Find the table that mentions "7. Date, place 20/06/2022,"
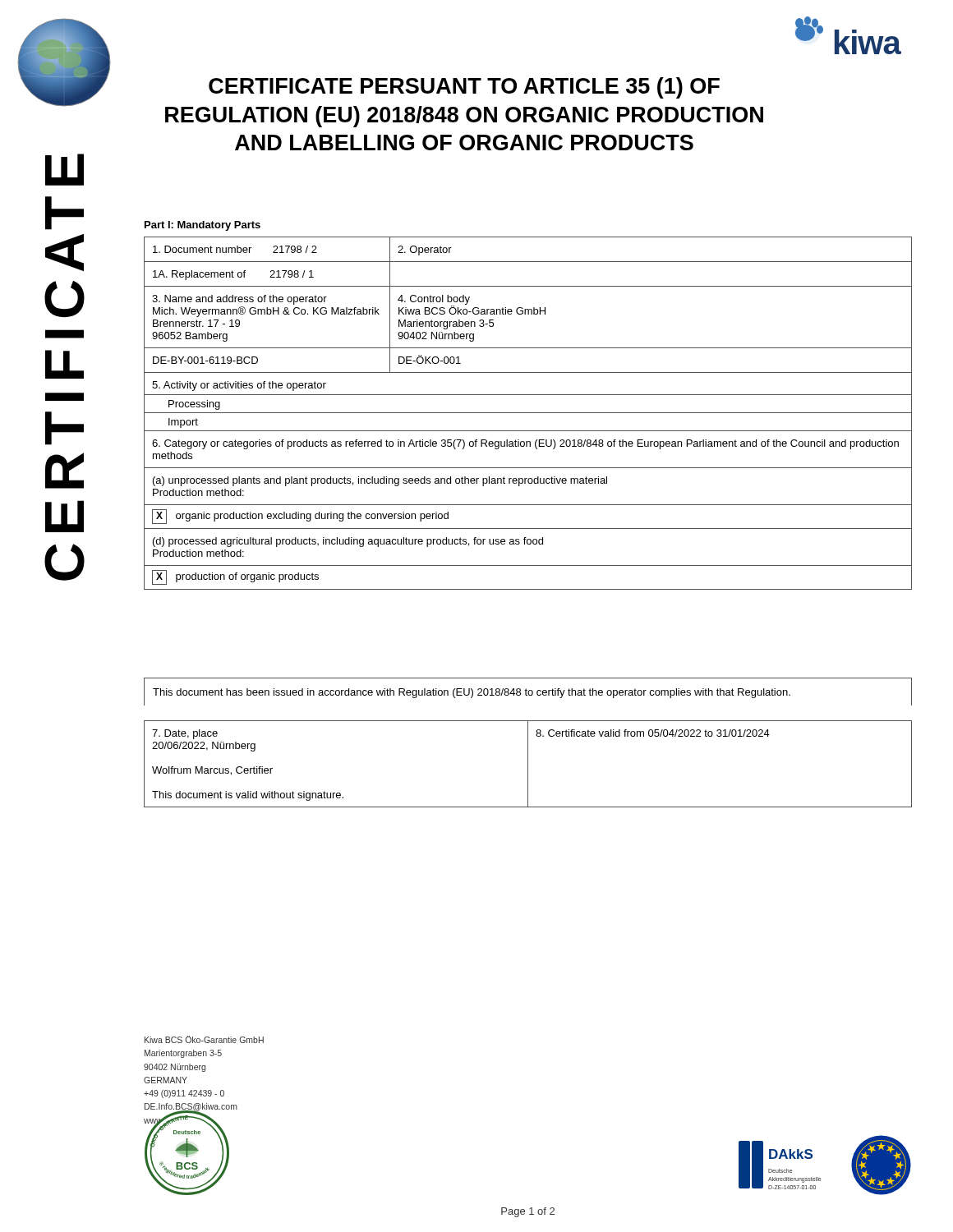Viewport: 953px width, 1232px height. (x=528, y=764)
